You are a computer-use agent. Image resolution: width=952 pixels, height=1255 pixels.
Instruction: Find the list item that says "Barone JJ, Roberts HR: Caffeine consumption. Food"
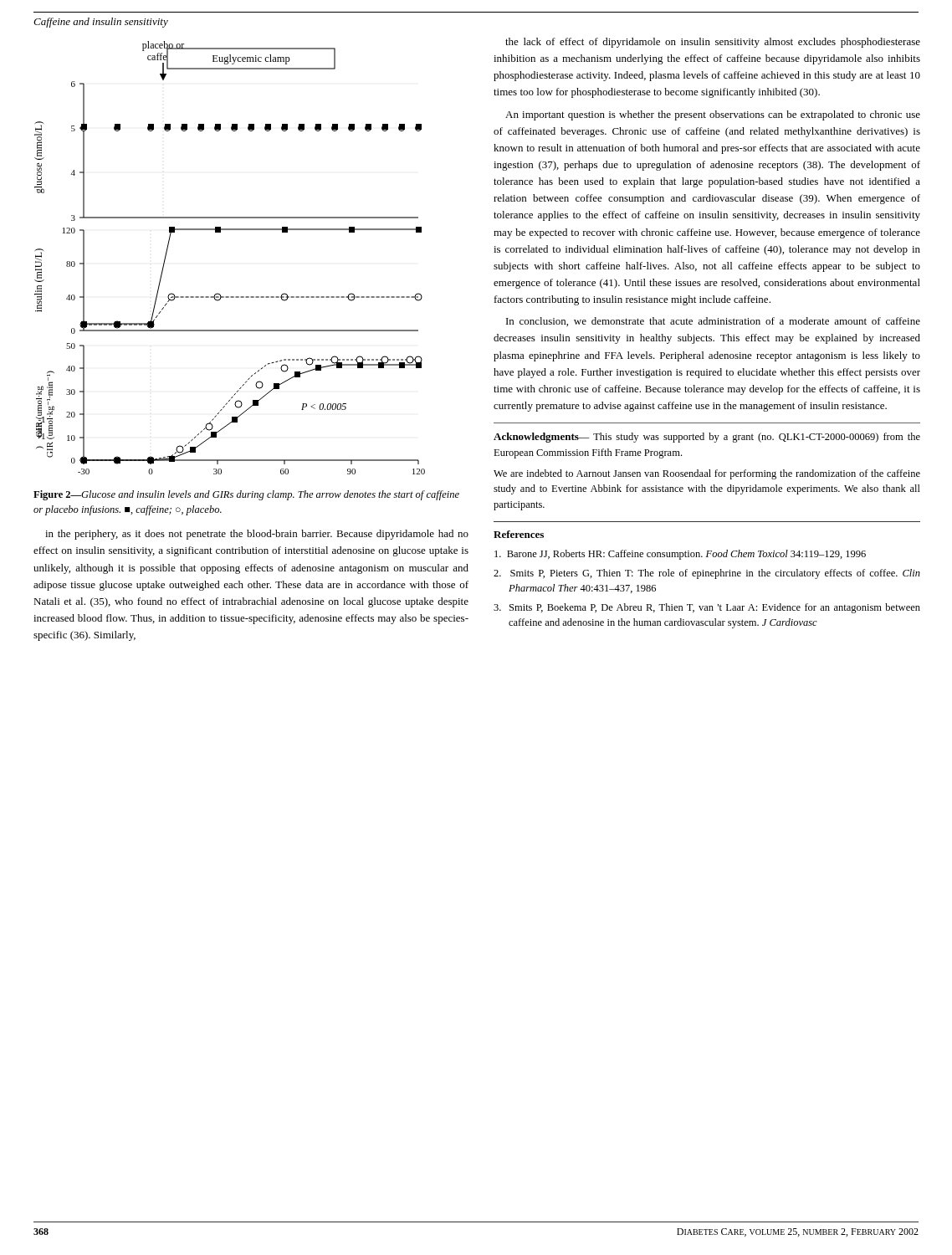coord(687,554)
